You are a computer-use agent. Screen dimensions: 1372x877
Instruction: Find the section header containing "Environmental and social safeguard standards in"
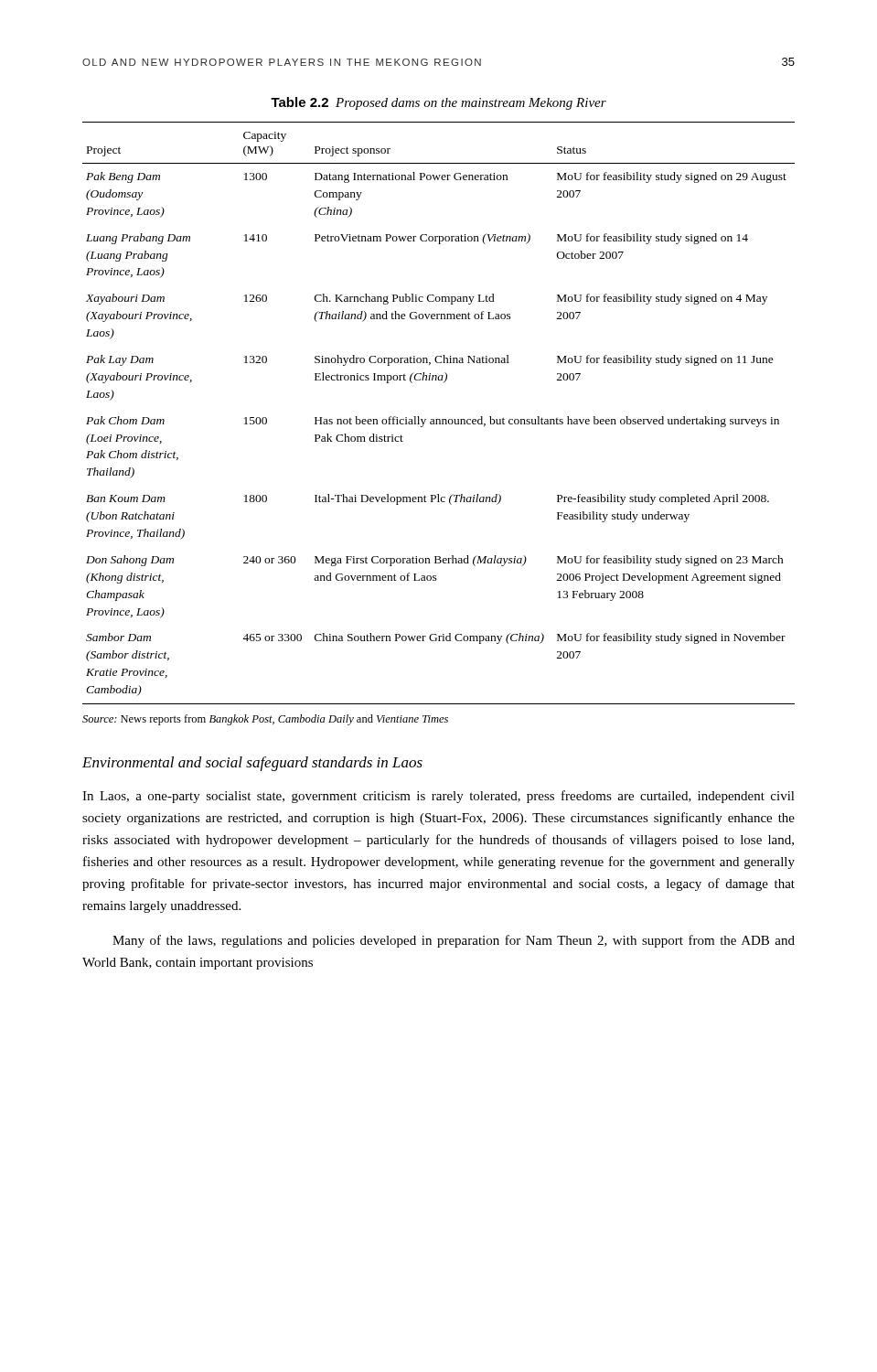(x=252, y=762)
